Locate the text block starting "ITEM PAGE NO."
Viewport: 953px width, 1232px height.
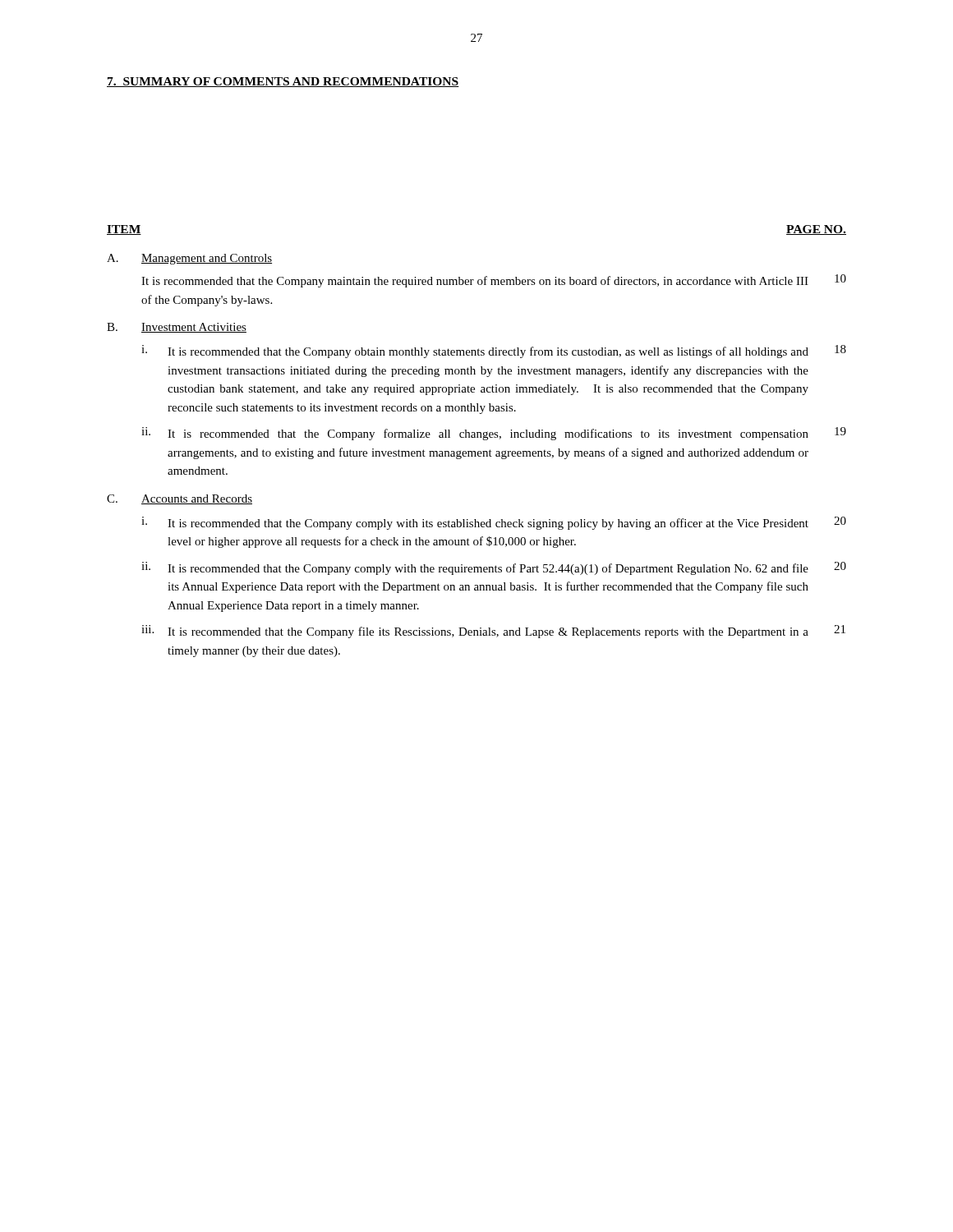coord(124,230)
